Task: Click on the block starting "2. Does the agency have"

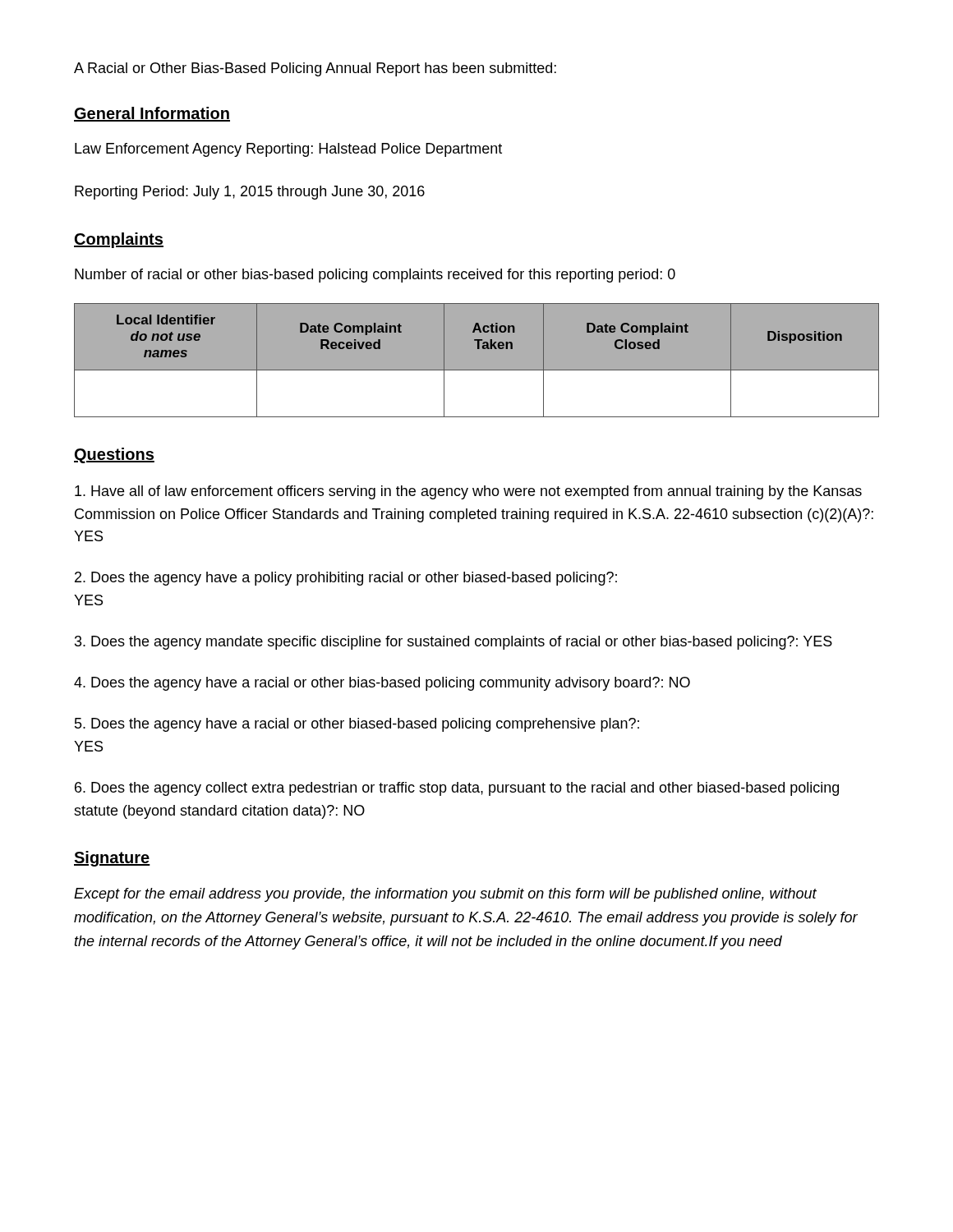Action: tap(346, 589)
